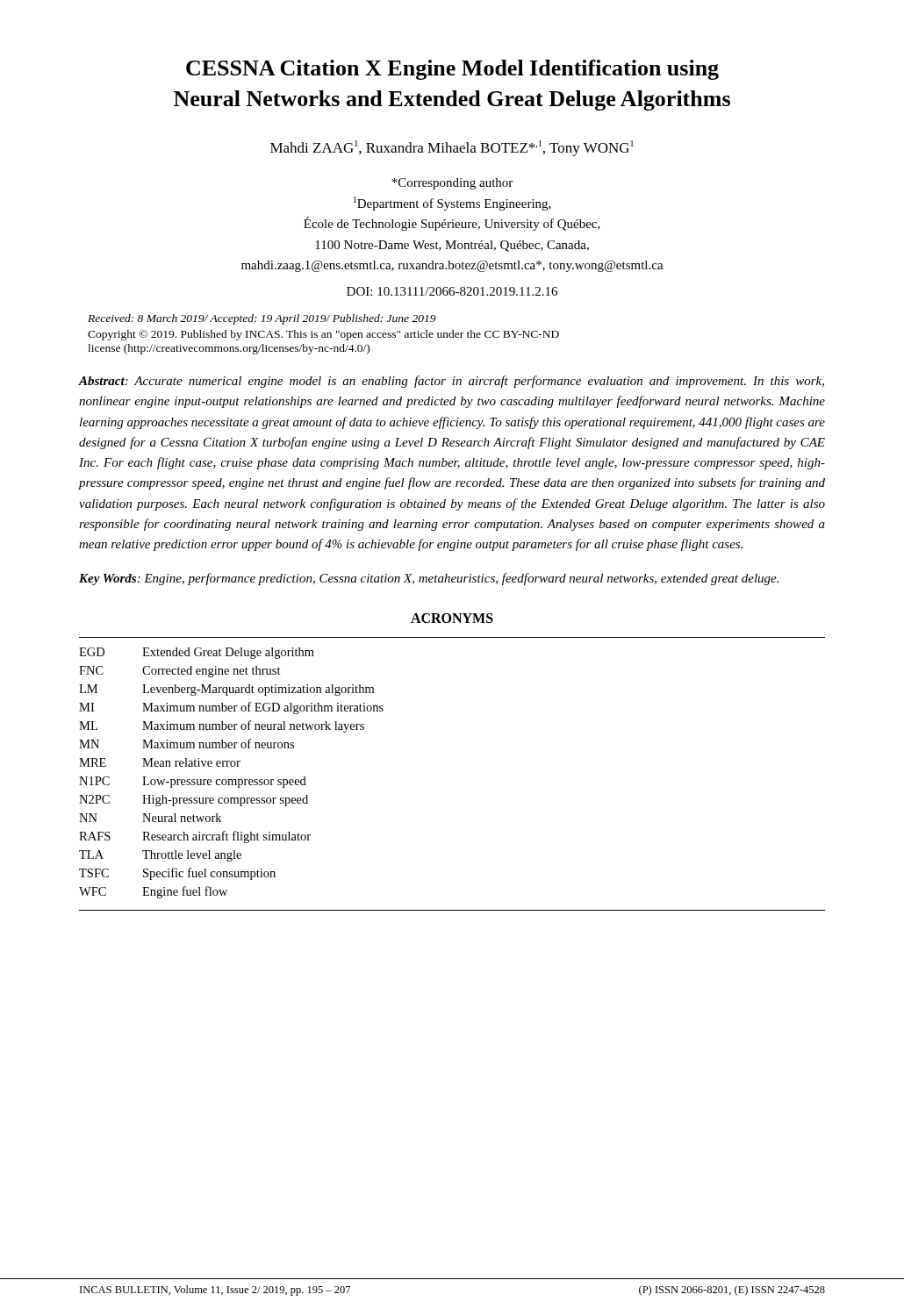Click on the title containing "CESSNA Citation X Engine"
The width and height of the screenshot is (904, 1316).
(x=452, y=83)
